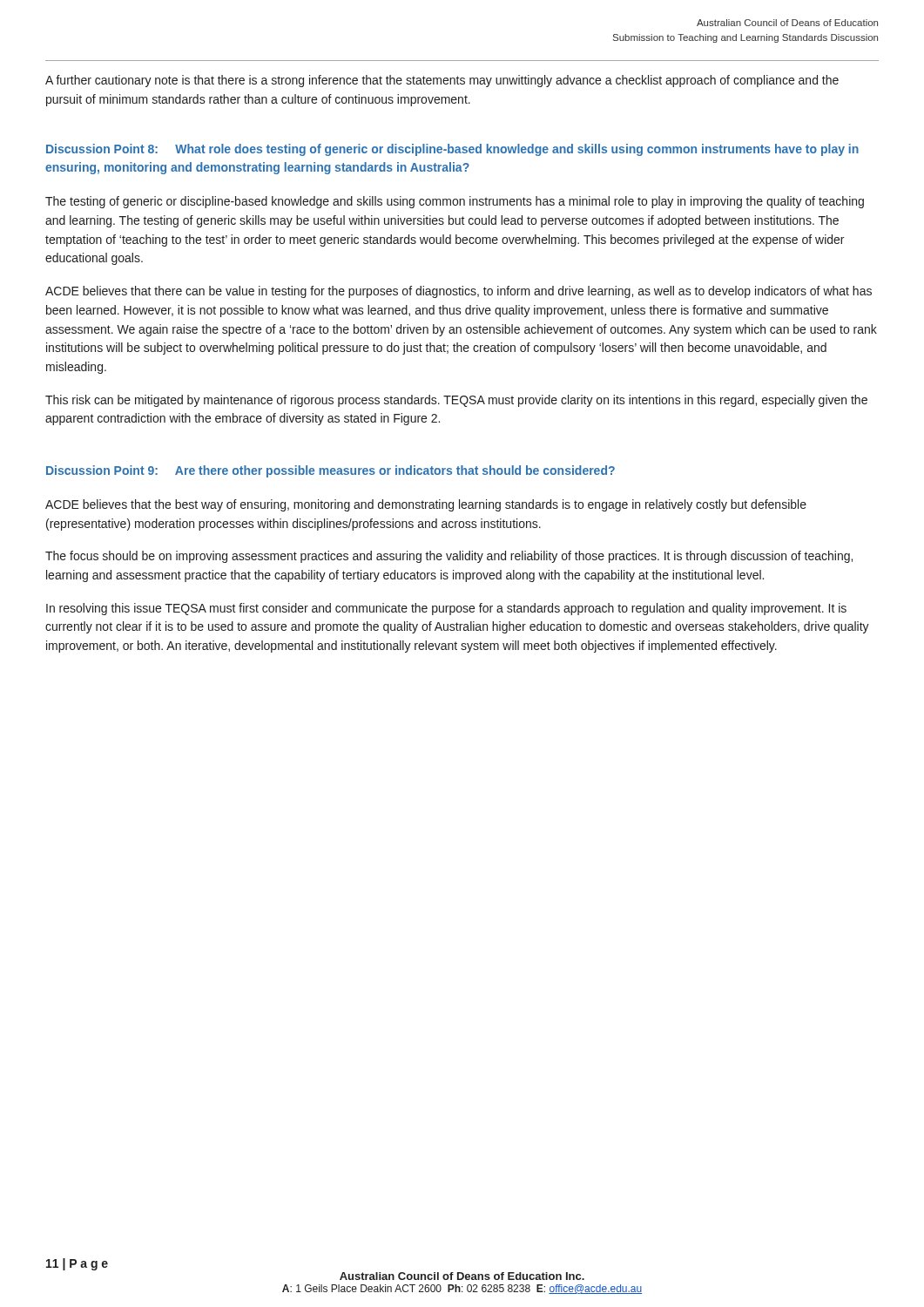Click on the block starting "The focus should be"
The width and height of the screenshot is (924, 1307).
click(450, 566)
